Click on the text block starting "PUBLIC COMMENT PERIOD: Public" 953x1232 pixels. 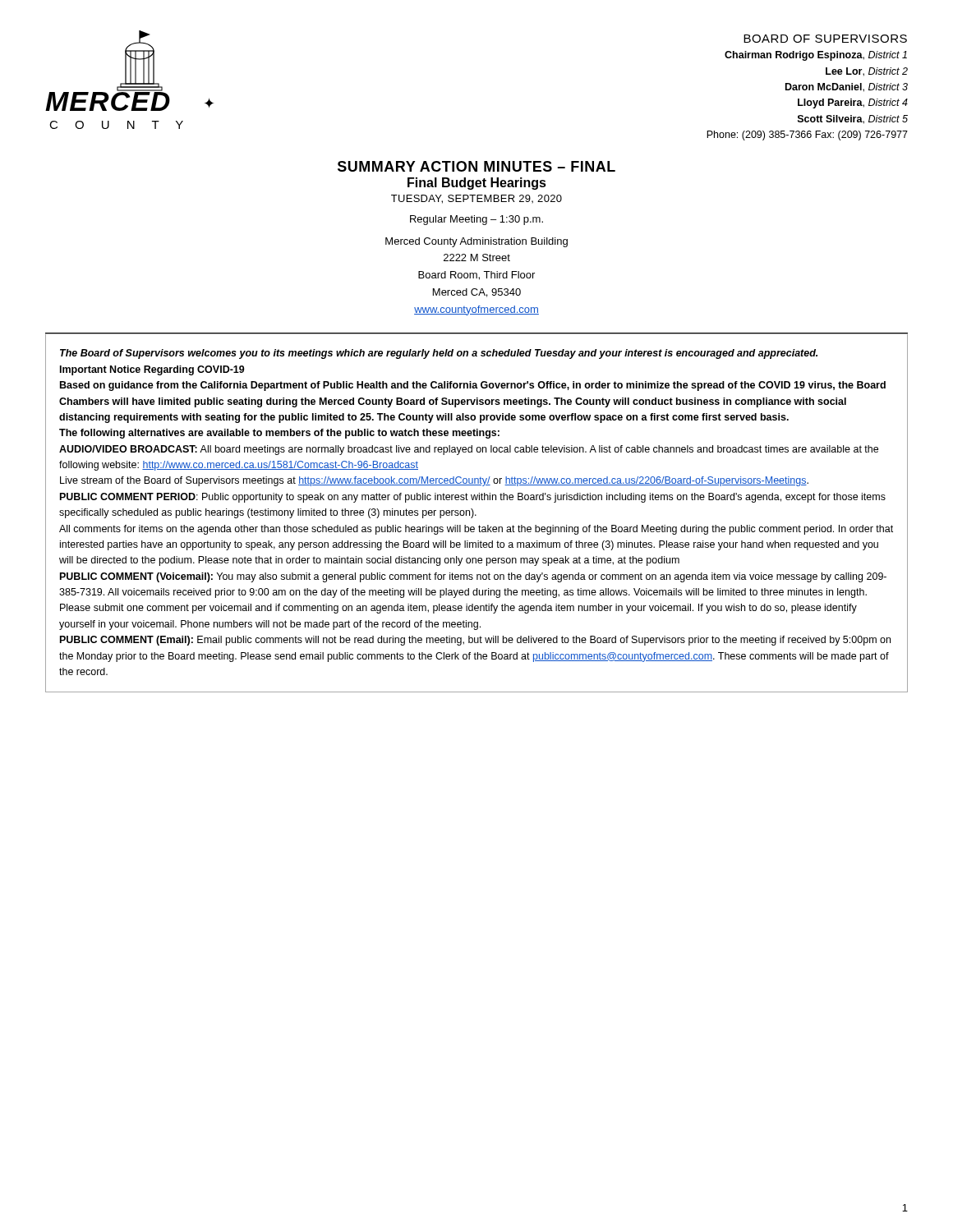coord(476,505)
